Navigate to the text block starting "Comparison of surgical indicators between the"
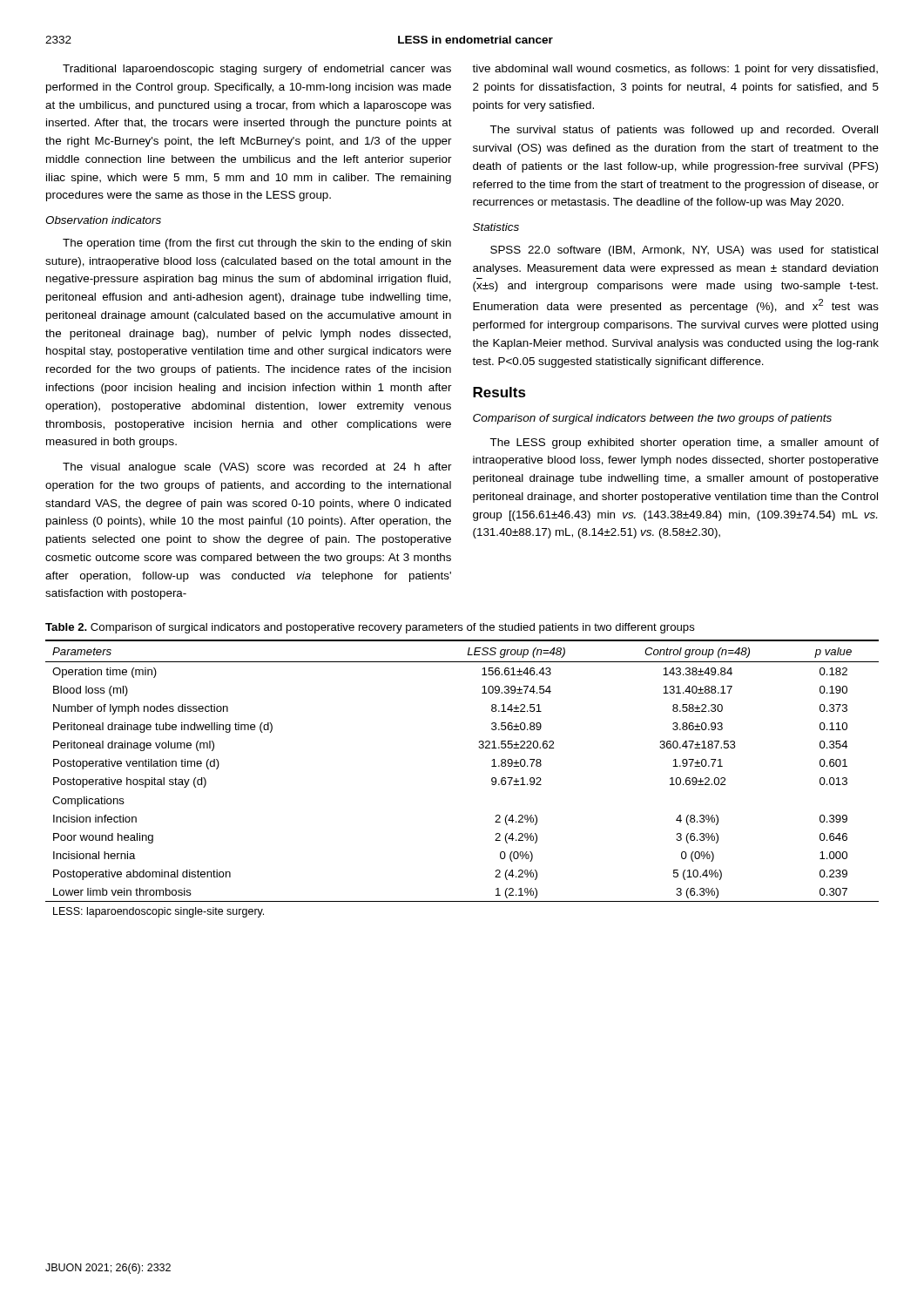 652,418
